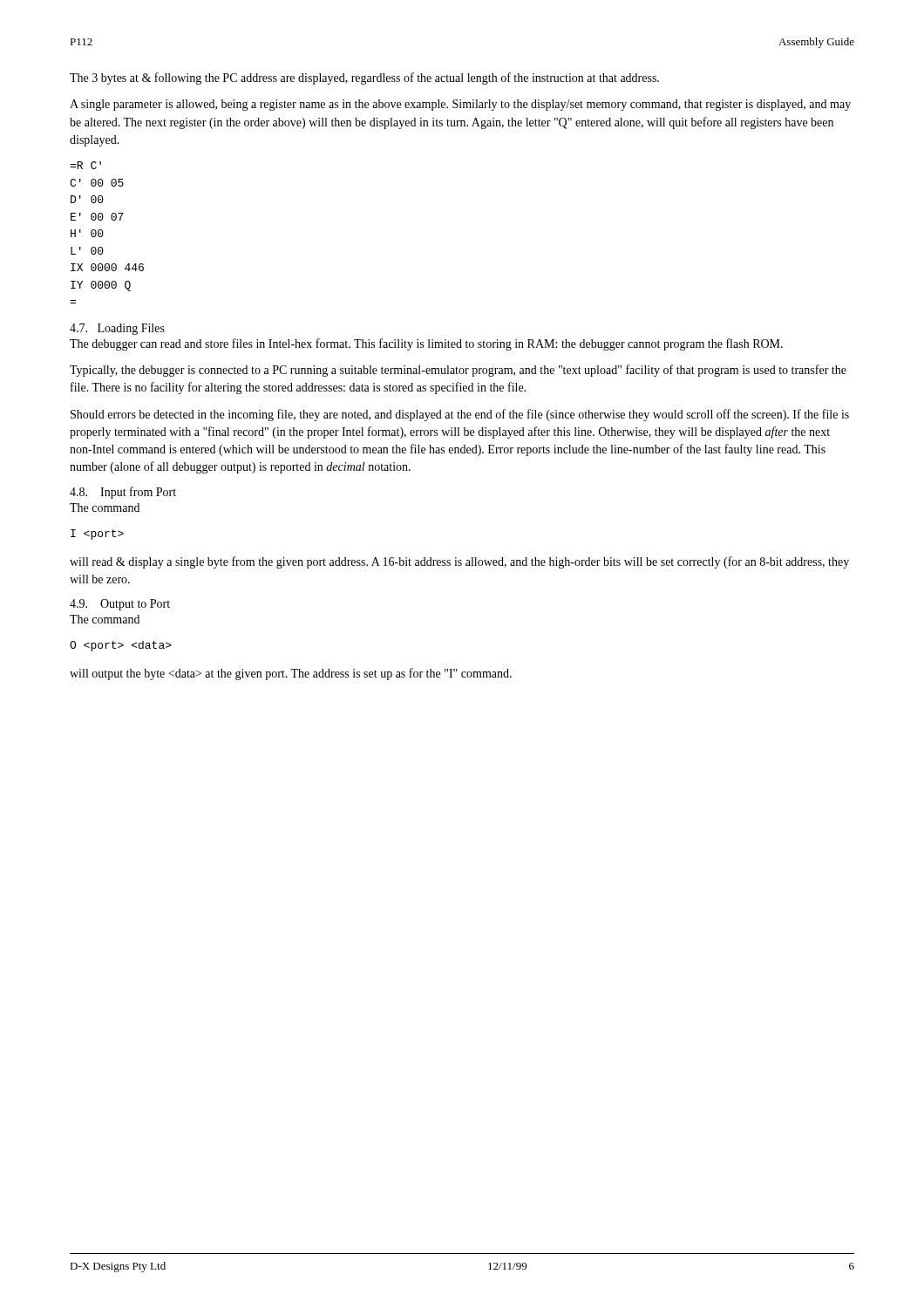Locate the text "4.7. Loading Files"
Image resolution: width=924 pixels, height=1308 pixels.
pos(117,328)
